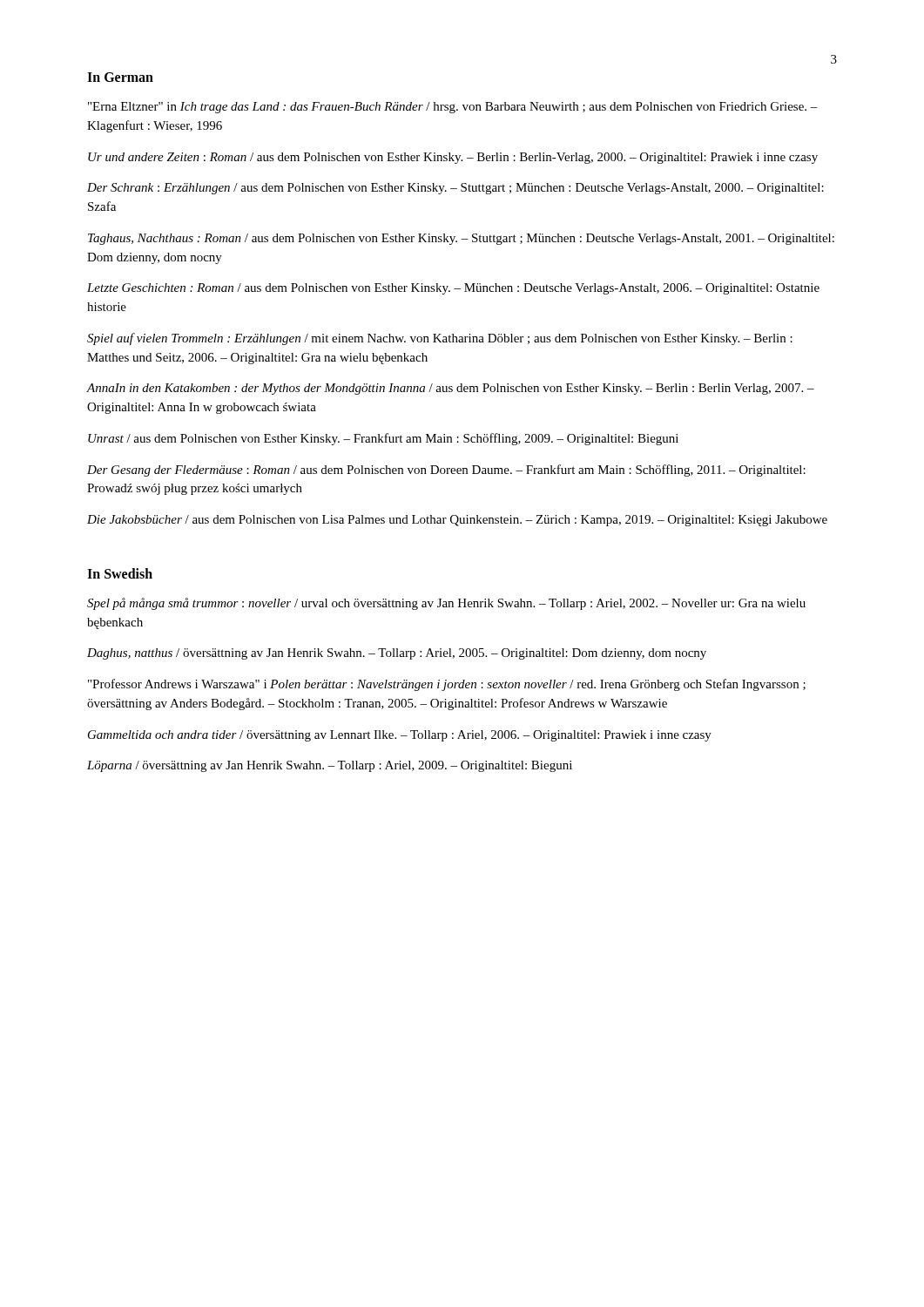Locate the text block that says ""Erna Eltzner" in Ich trage"
Viewport: 924px width, 1307px height.
(452, 116)
